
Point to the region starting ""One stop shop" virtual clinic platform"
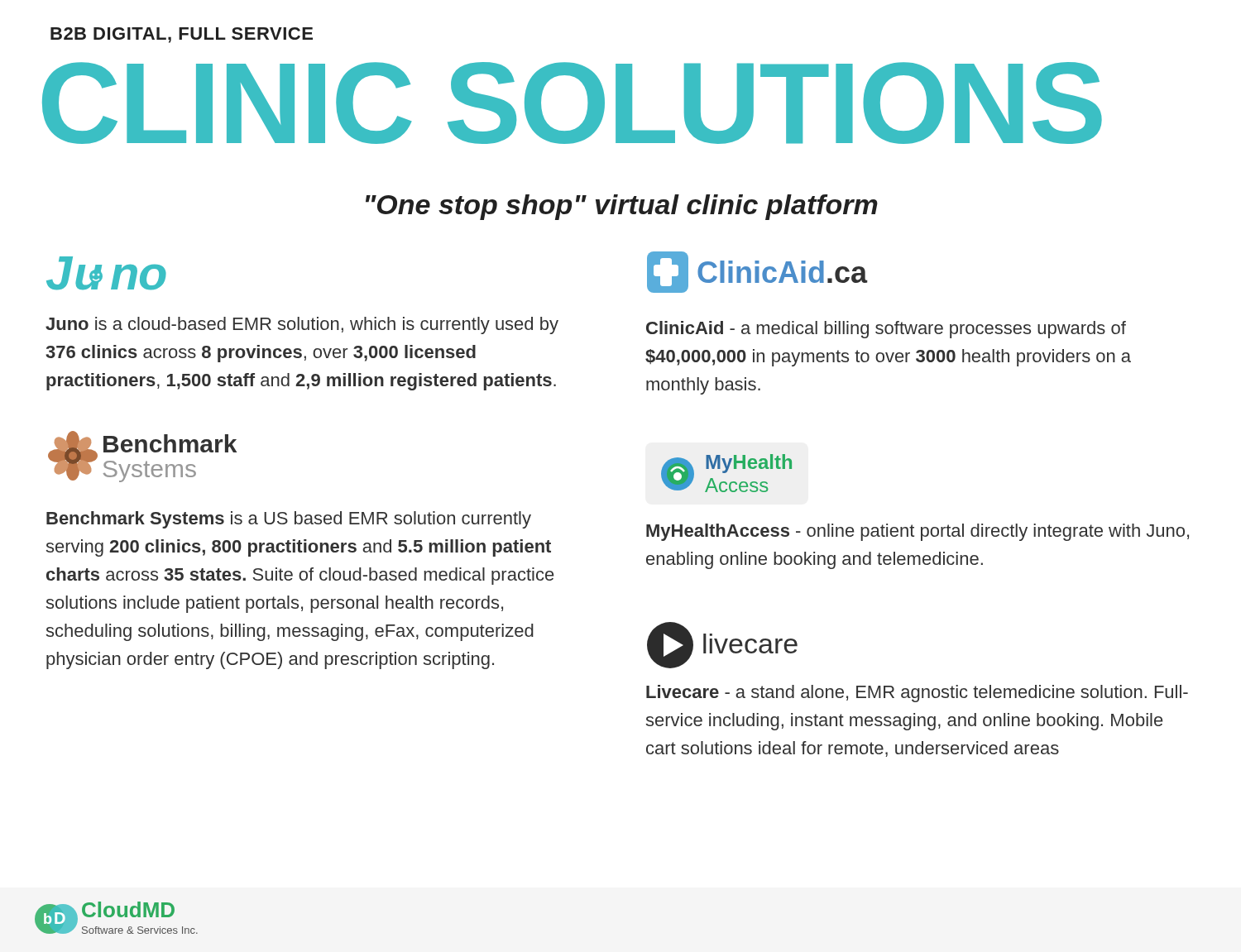coord(620,204)
